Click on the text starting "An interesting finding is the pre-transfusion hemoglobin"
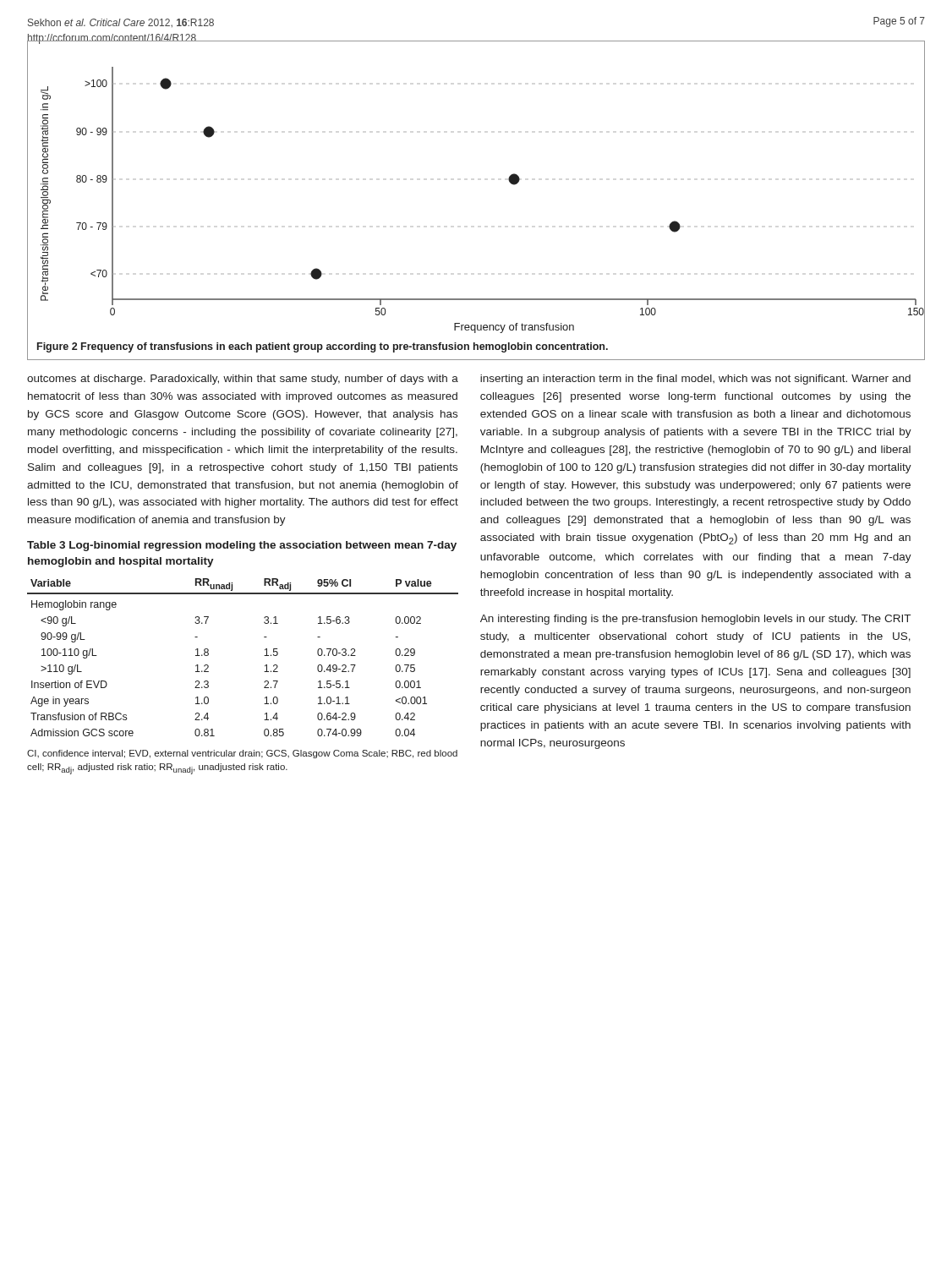This screenshot has height=1268, width=952. [695, 680]
